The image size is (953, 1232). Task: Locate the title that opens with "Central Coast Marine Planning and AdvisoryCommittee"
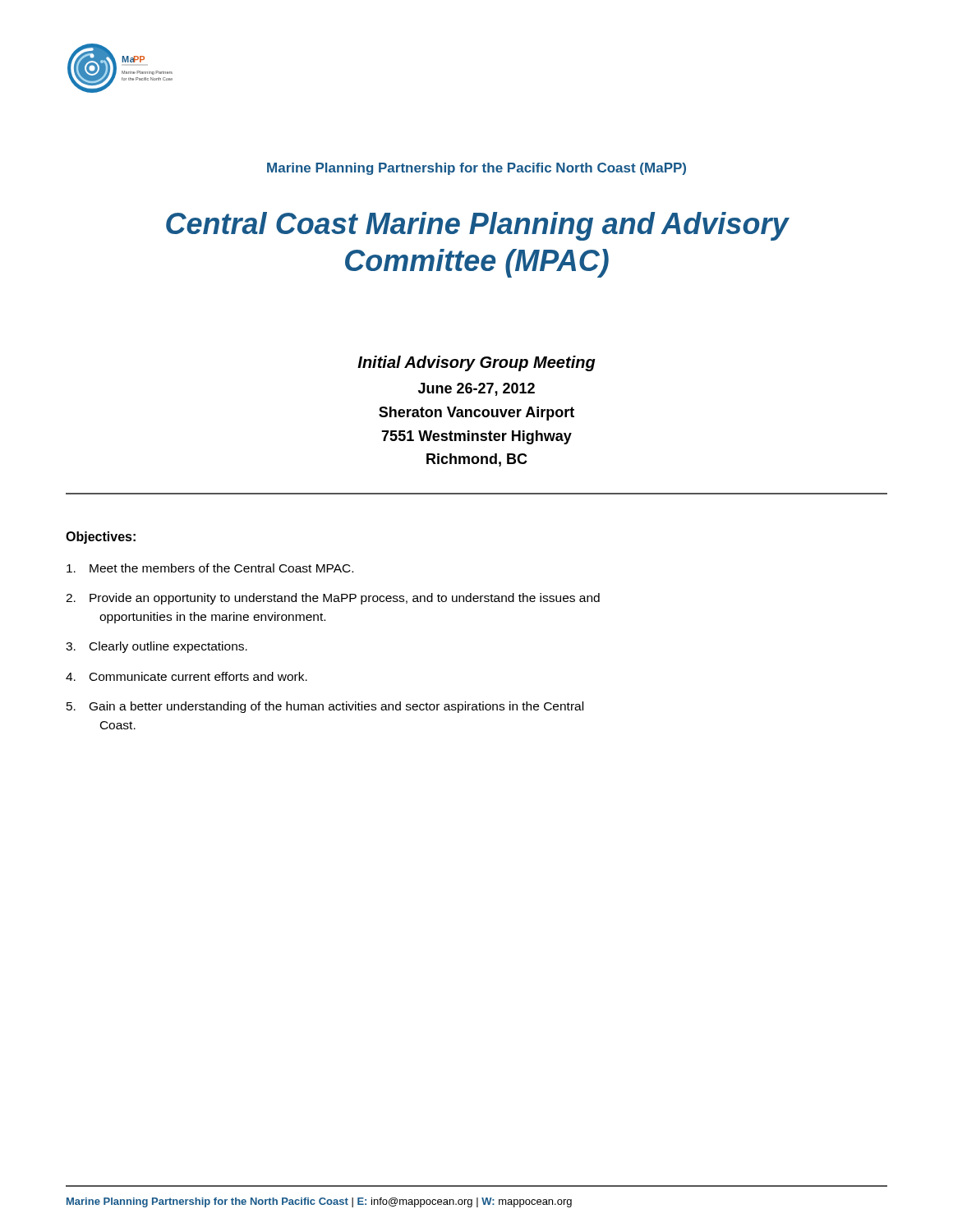476,242
